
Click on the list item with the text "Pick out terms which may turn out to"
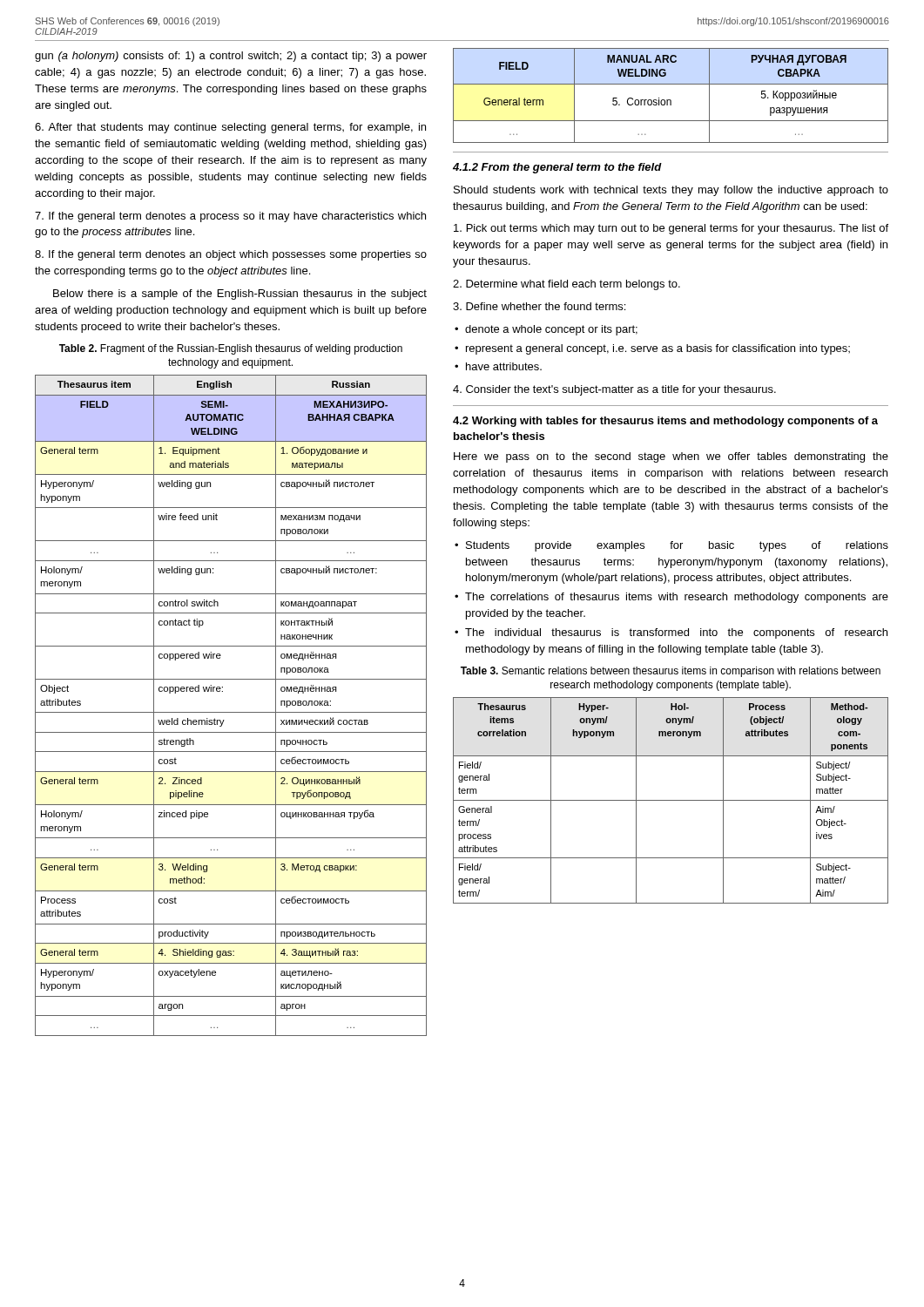[x=671, y=246]
